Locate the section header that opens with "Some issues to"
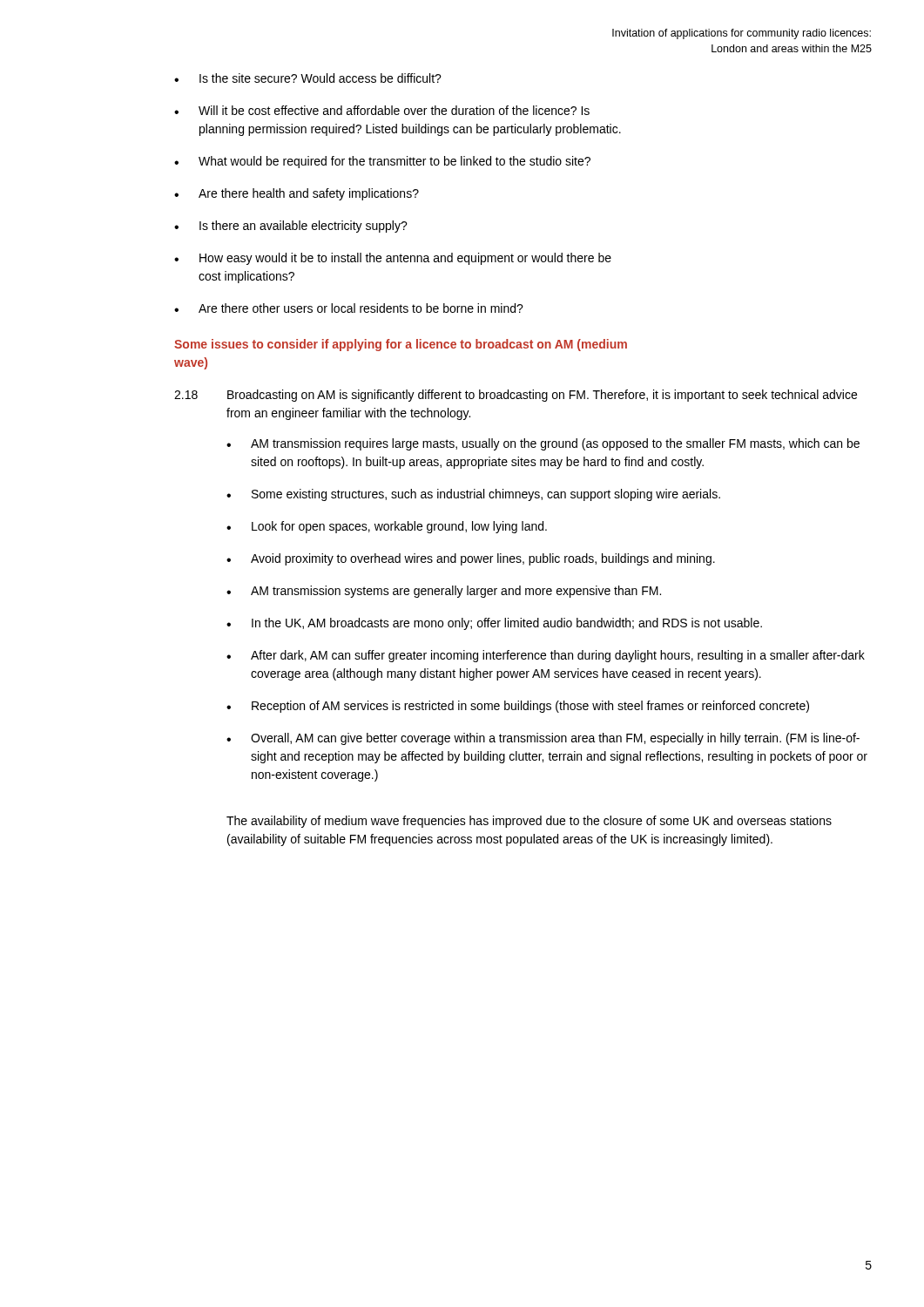The image size is (924, 1307). [401, 353]
